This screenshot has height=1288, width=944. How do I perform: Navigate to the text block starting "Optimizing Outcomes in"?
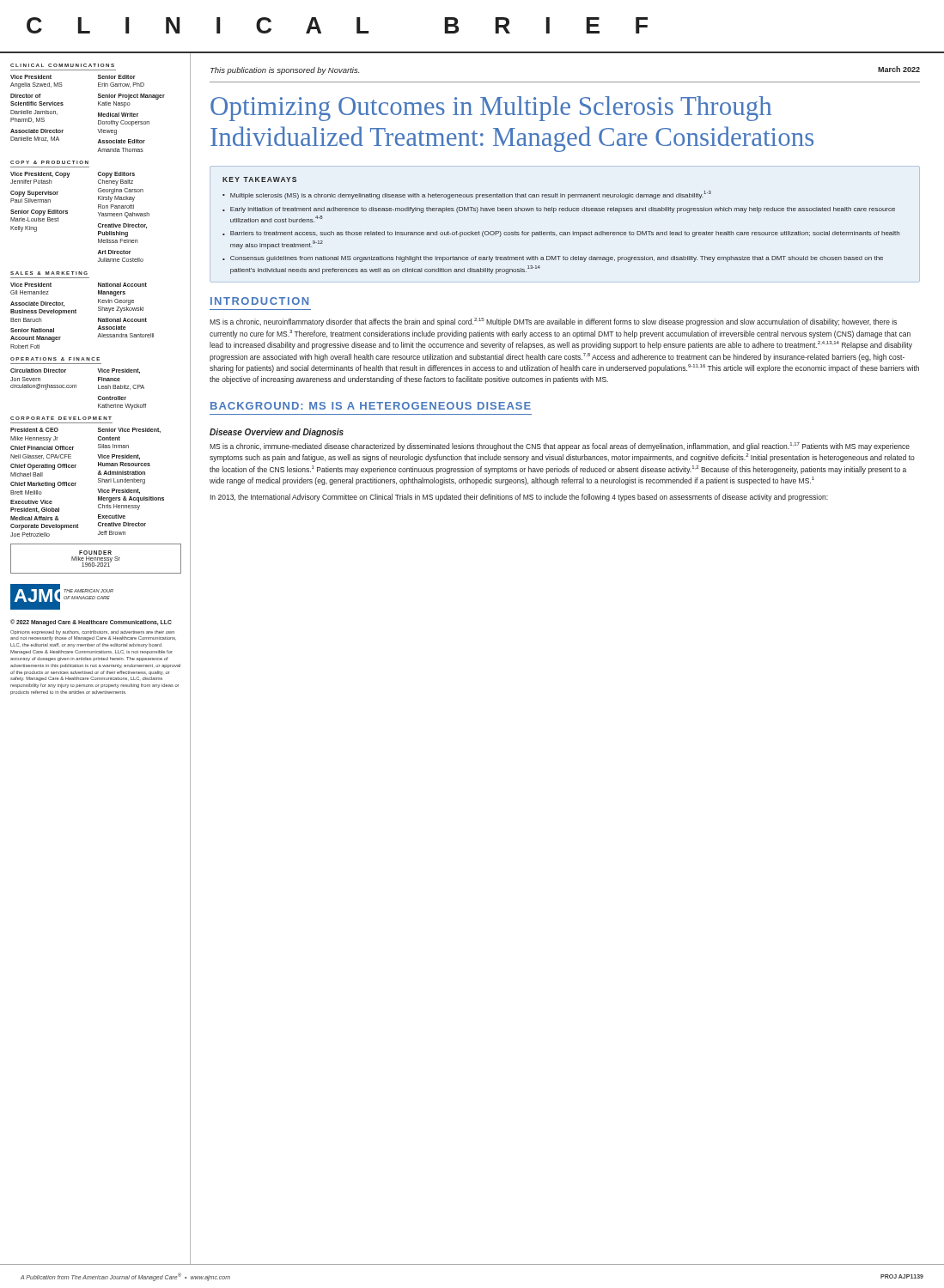(512, 121)
